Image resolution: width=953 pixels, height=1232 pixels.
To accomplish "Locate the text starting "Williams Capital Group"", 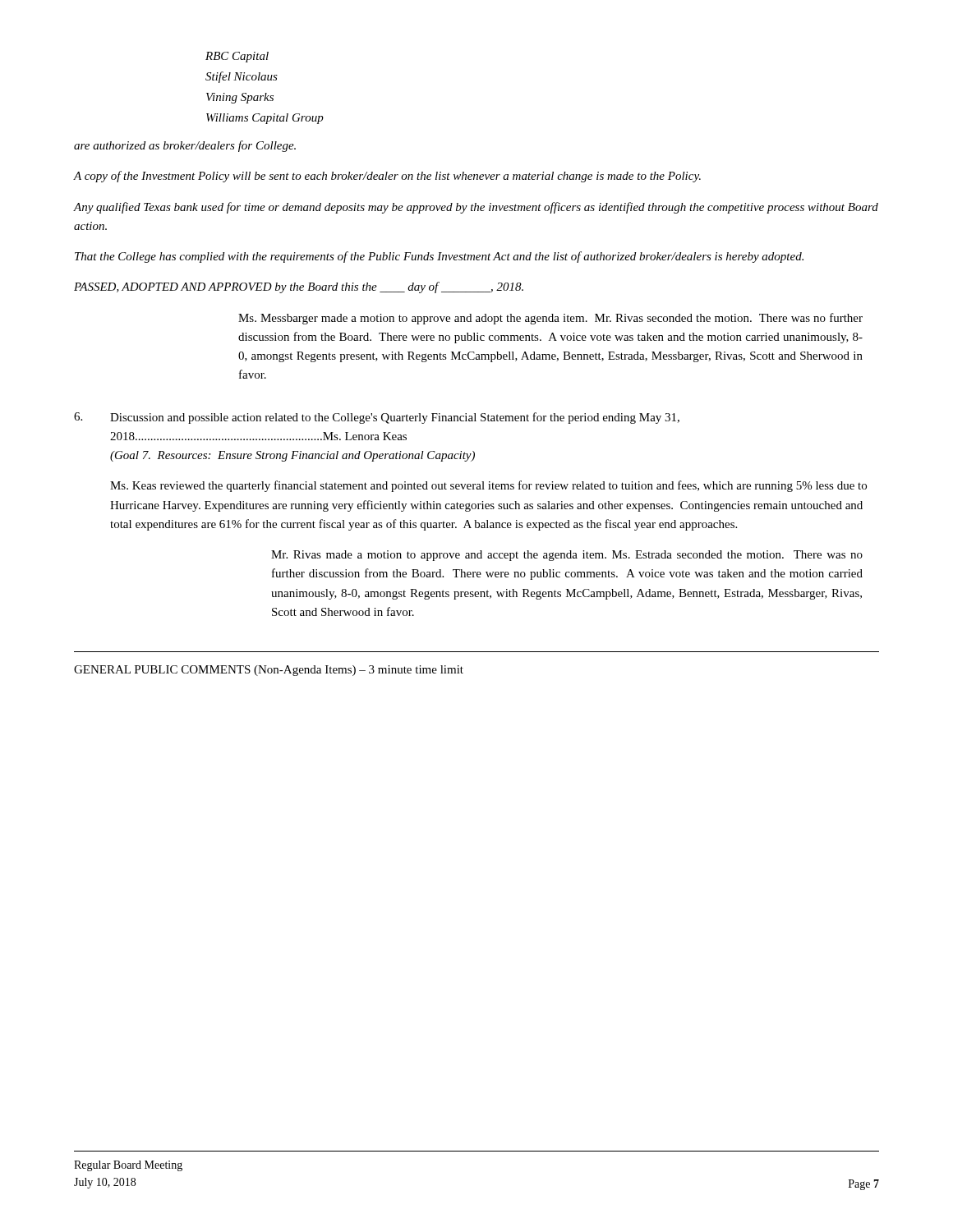I will (264, 117).
